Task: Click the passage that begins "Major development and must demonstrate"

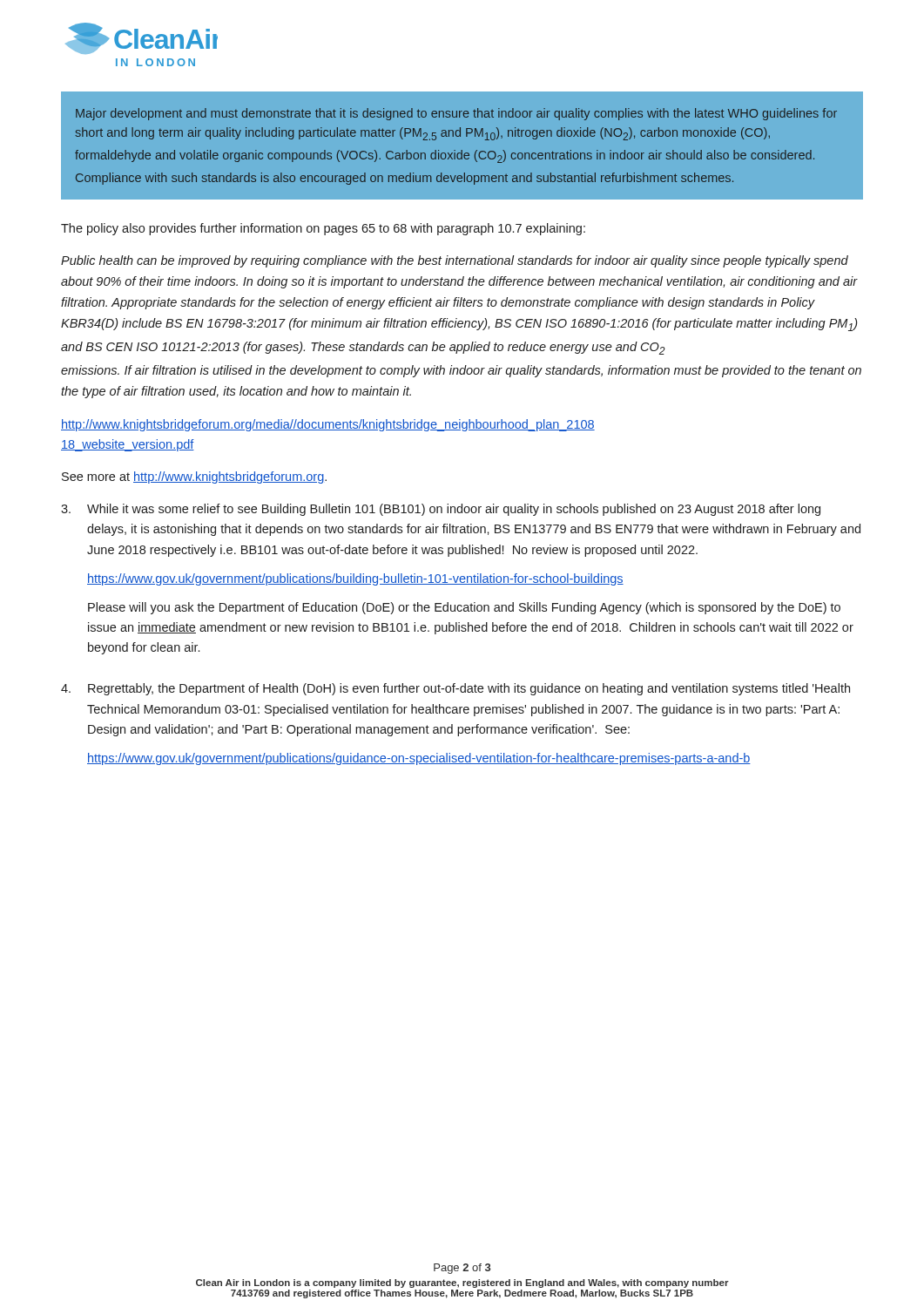Action: [456, 145]
